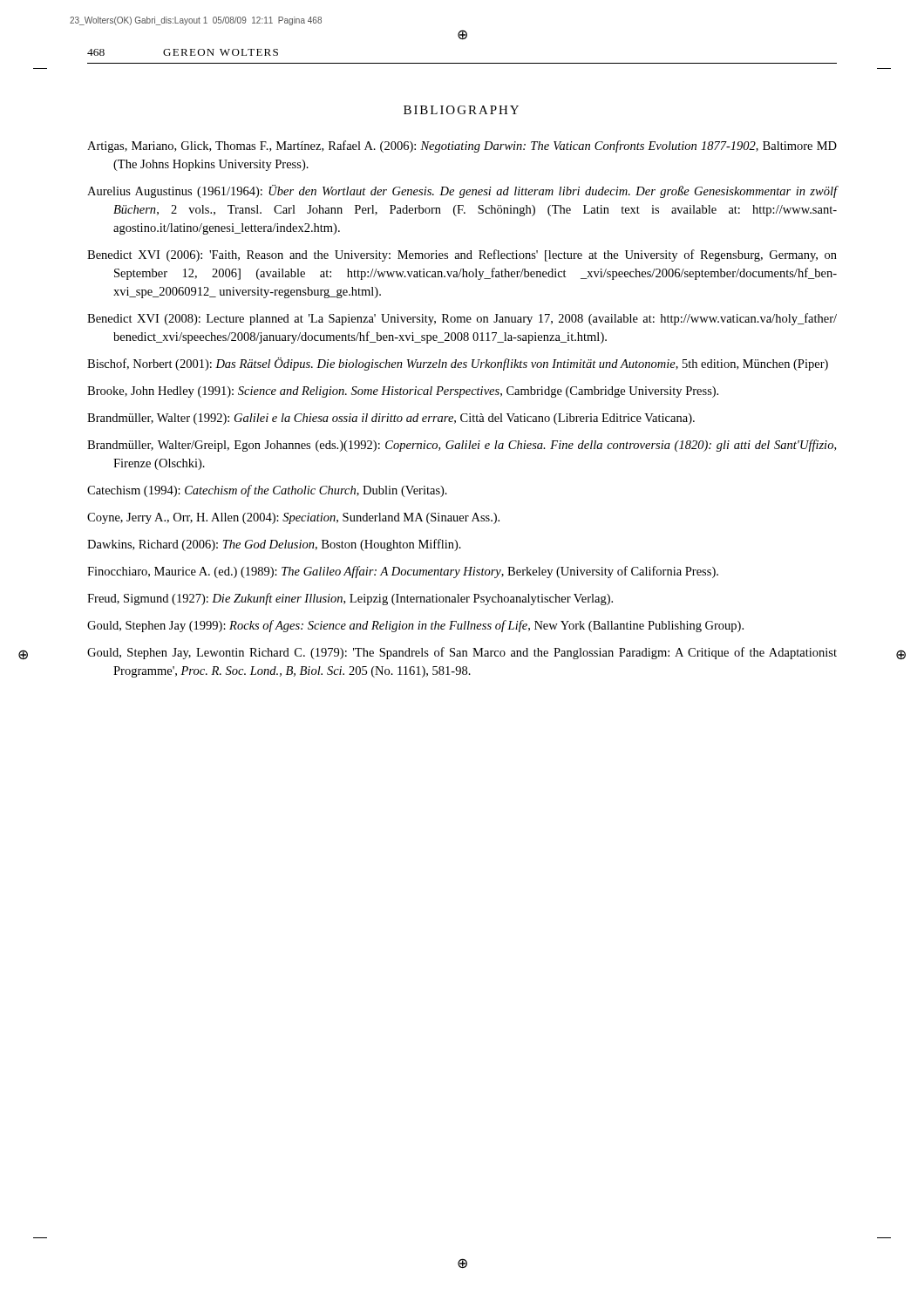Click the passage that begins "Brandmüller, Walter (1992): Galilei e la Chiesa ossia"
Screen dimensions: 1308x924
391,418
